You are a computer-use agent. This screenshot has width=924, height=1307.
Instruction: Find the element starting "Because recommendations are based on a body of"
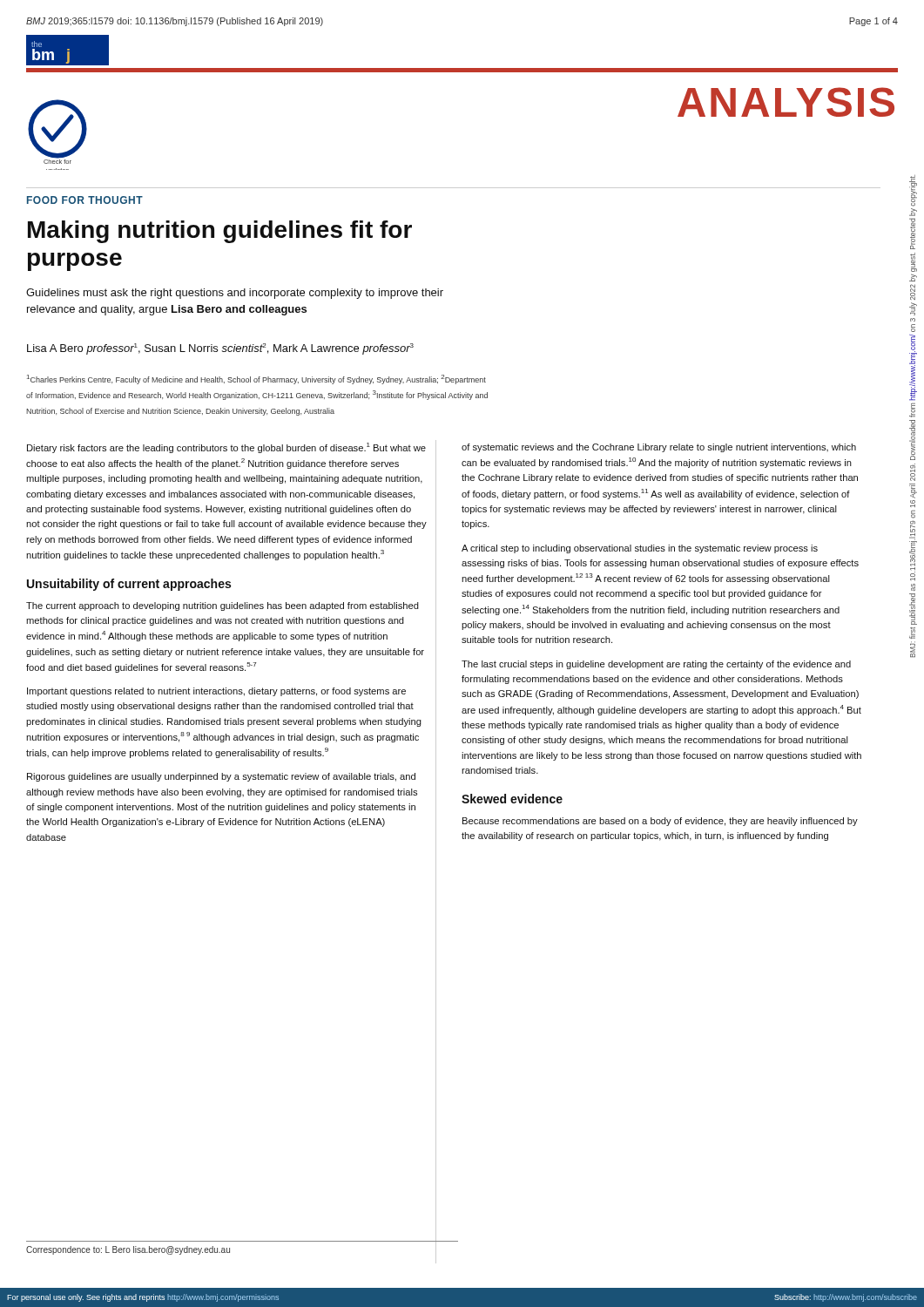coord(660,828)
